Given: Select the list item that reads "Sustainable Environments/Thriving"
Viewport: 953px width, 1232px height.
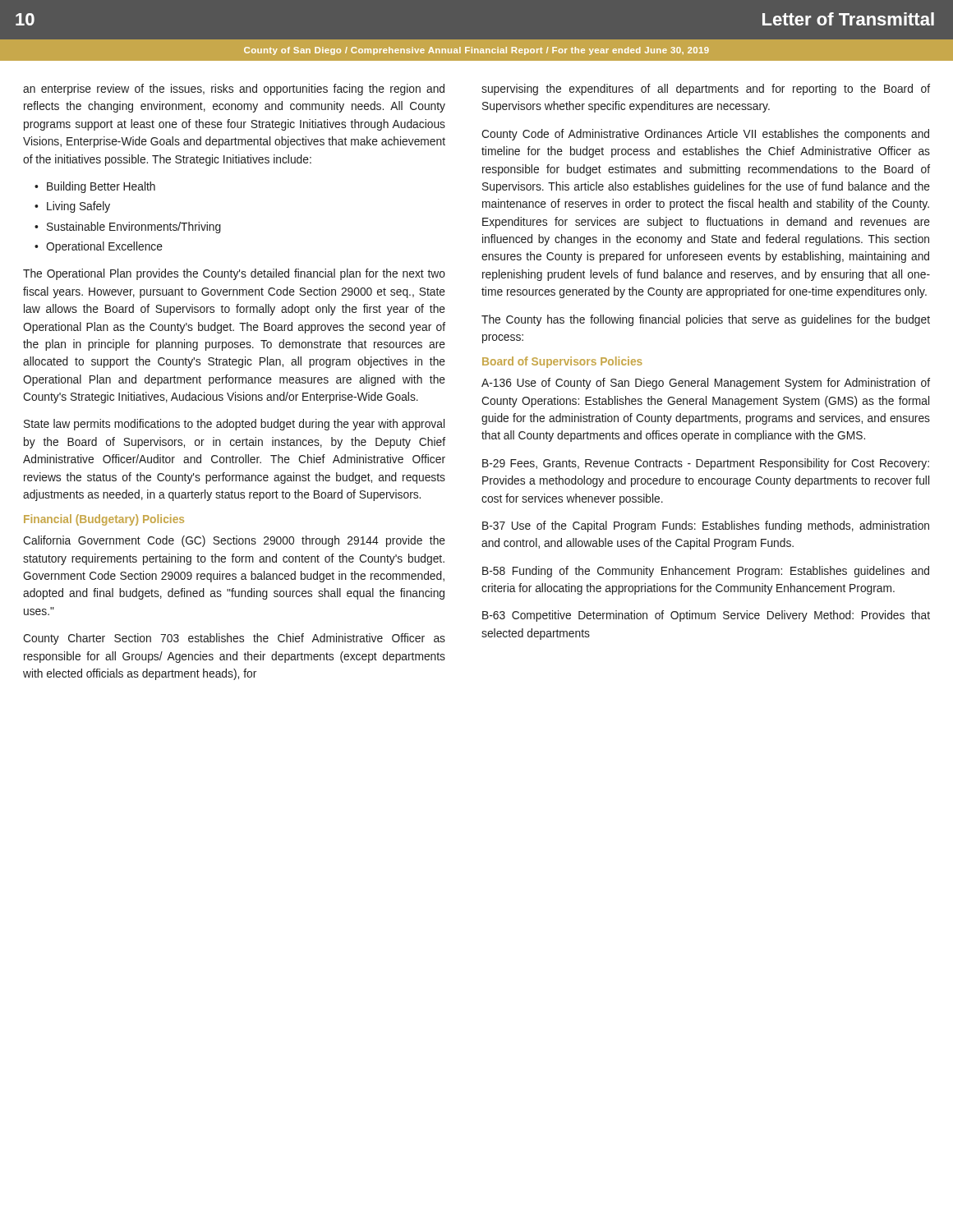Looking at the screenshot, I should coord(134,227).
